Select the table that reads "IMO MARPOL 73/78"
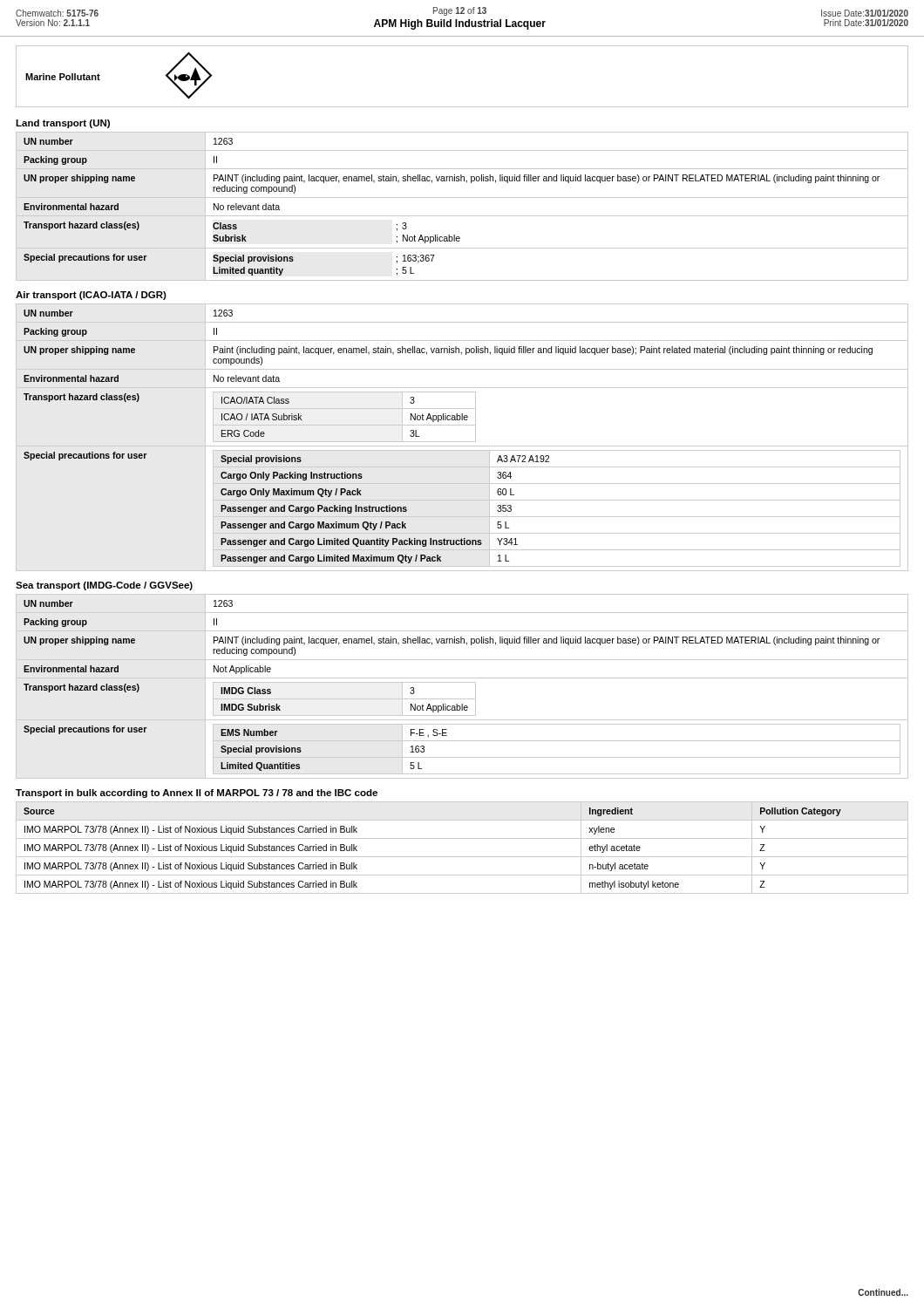Image resolution: width=924 pixels, height=1308 pixels. coord(462,848)
